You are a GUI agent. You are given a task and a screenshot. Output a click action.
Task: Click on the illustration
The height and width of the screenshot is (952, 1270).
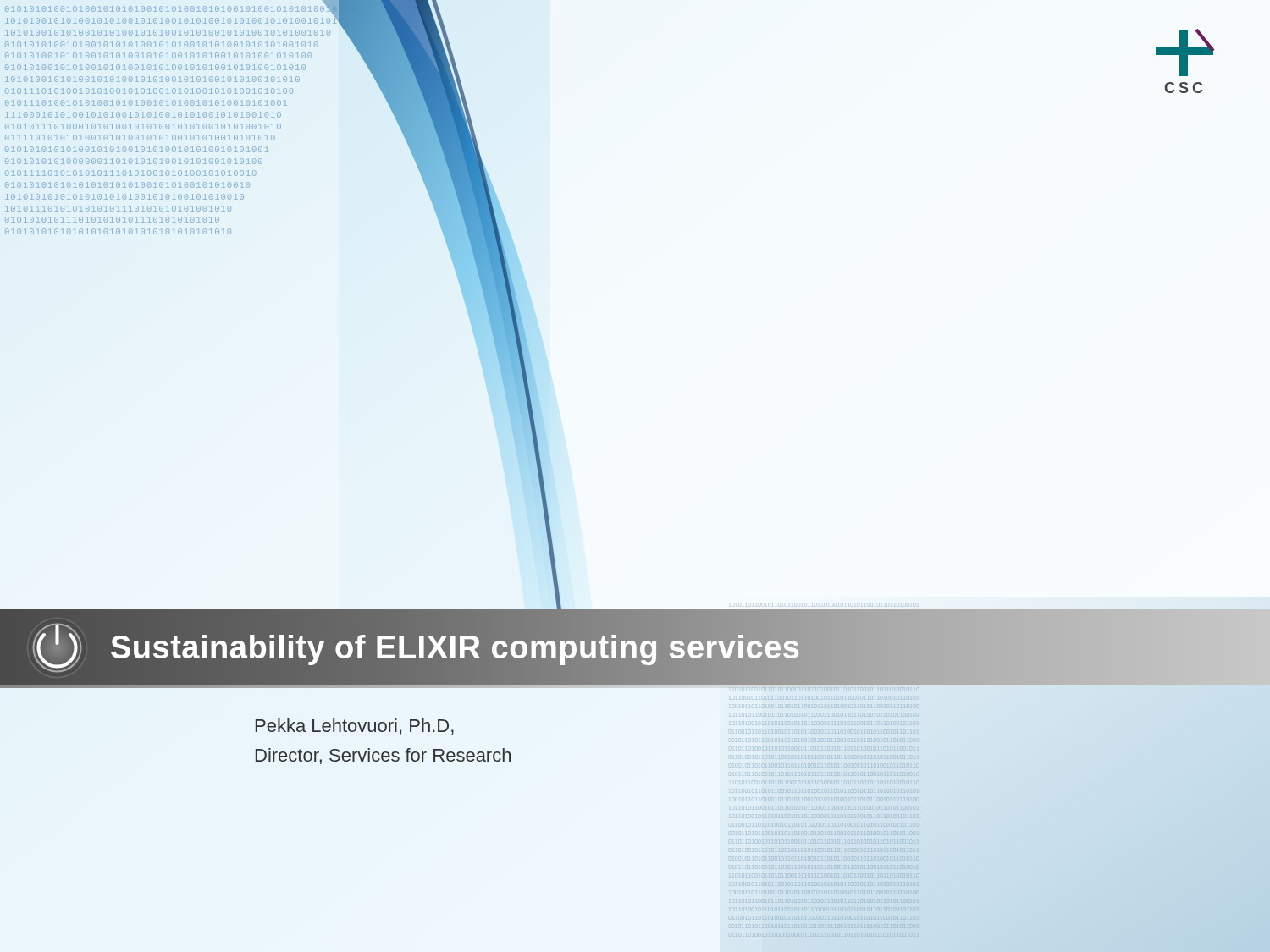tap(995, 774)
